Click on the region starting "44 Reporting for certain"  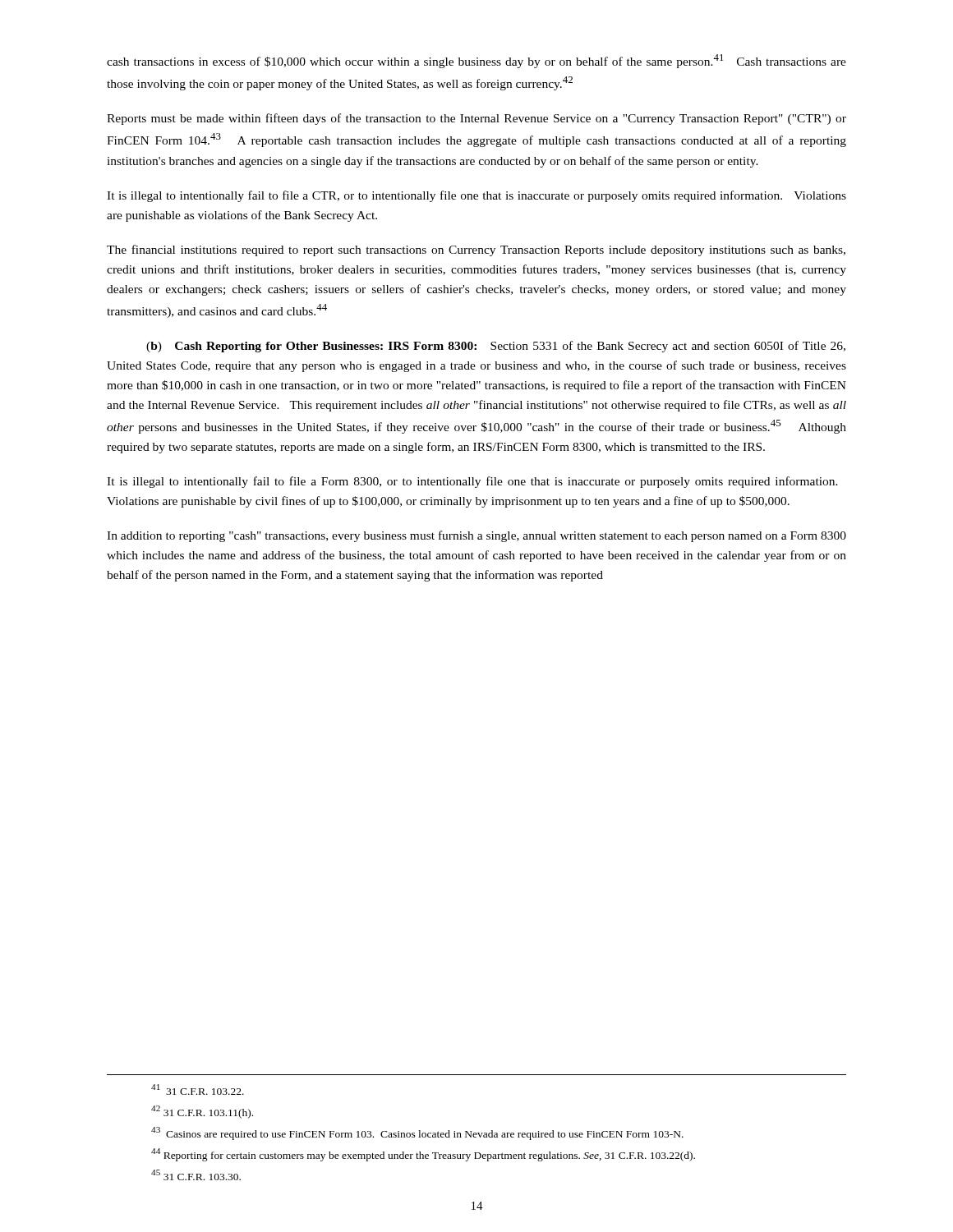423,1153
